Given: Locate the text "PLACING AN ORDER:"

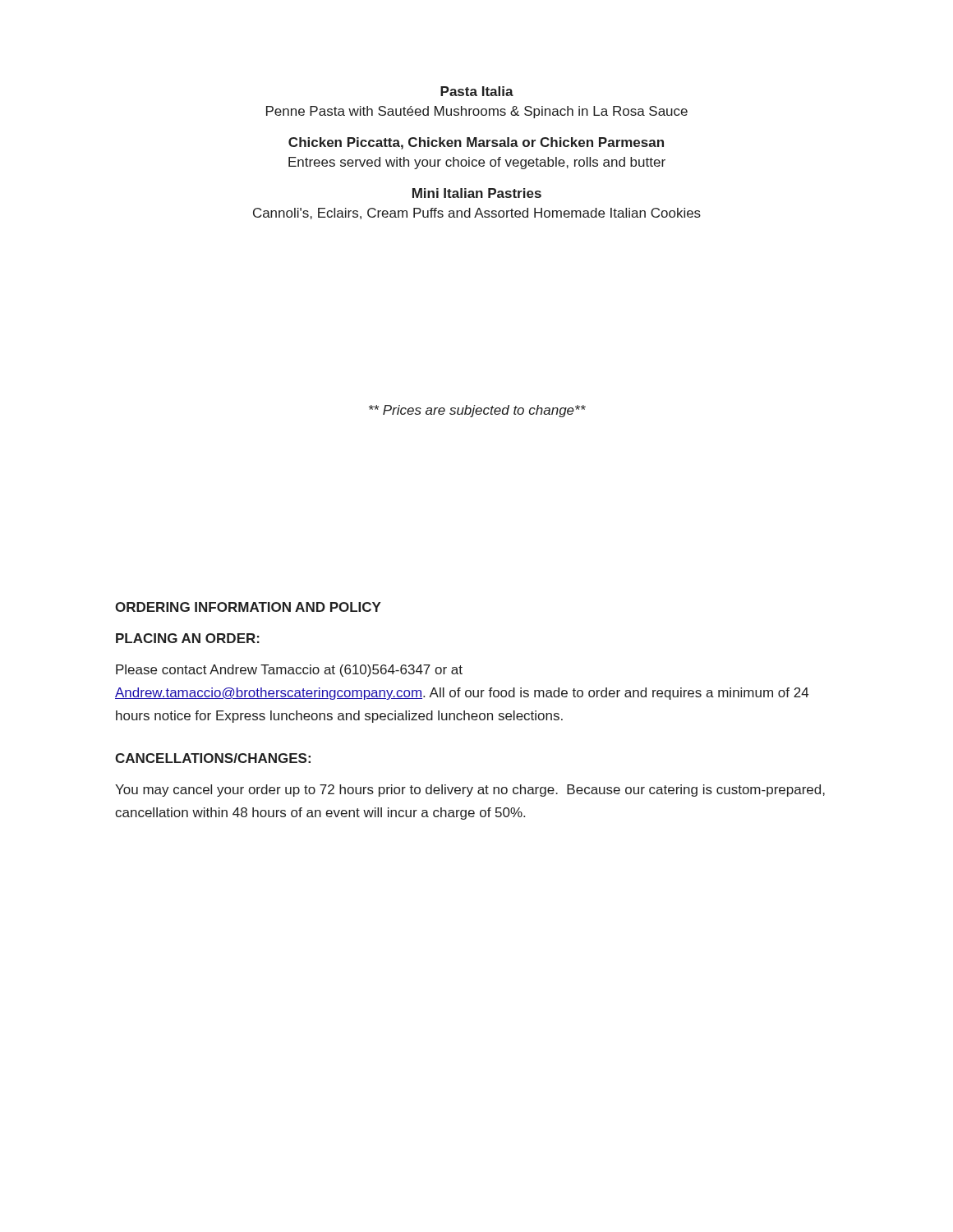Looking at the screenshot, I should point(188,639).
